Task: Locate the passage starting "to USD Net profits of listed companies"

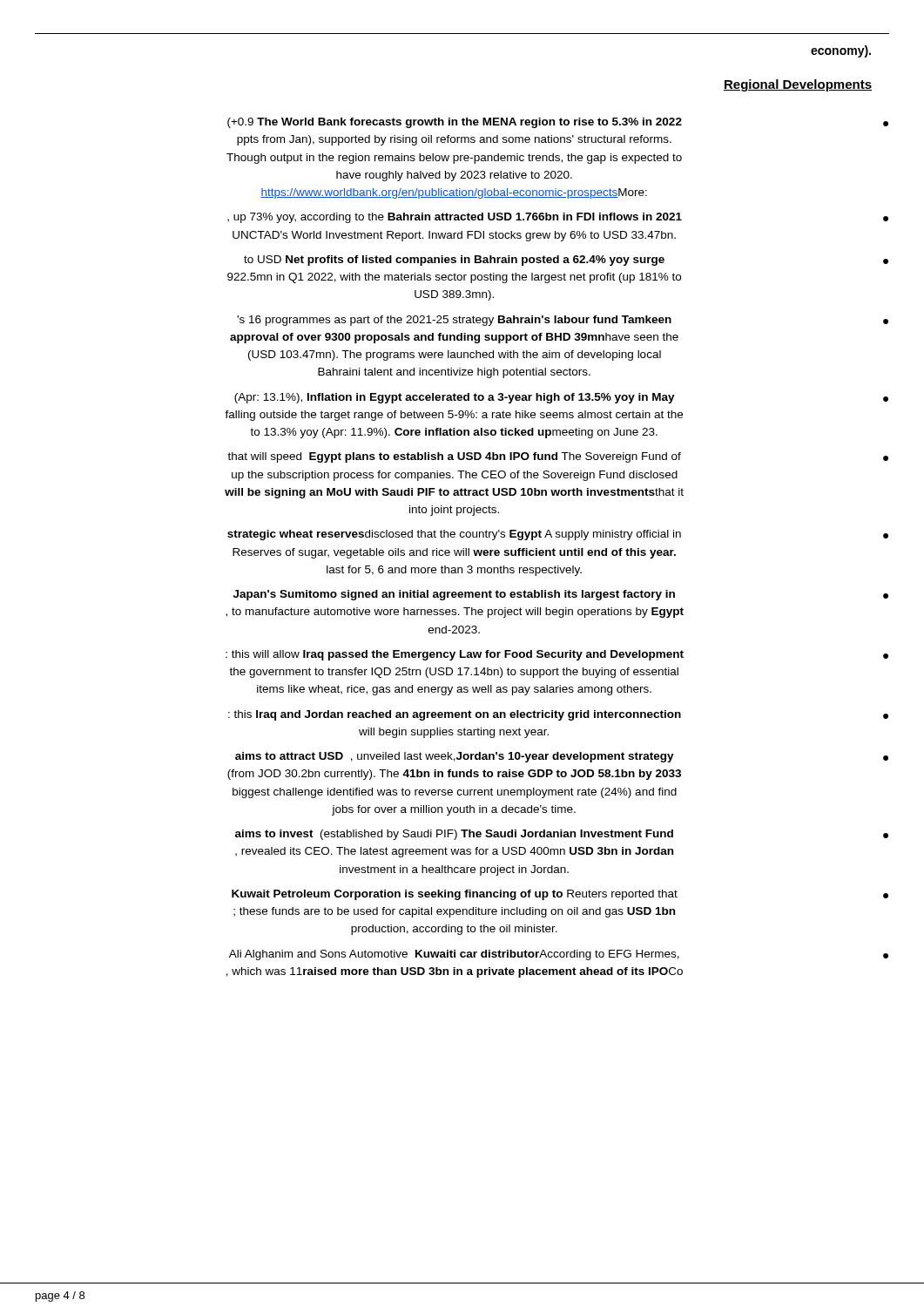Action: coord(462,277)
